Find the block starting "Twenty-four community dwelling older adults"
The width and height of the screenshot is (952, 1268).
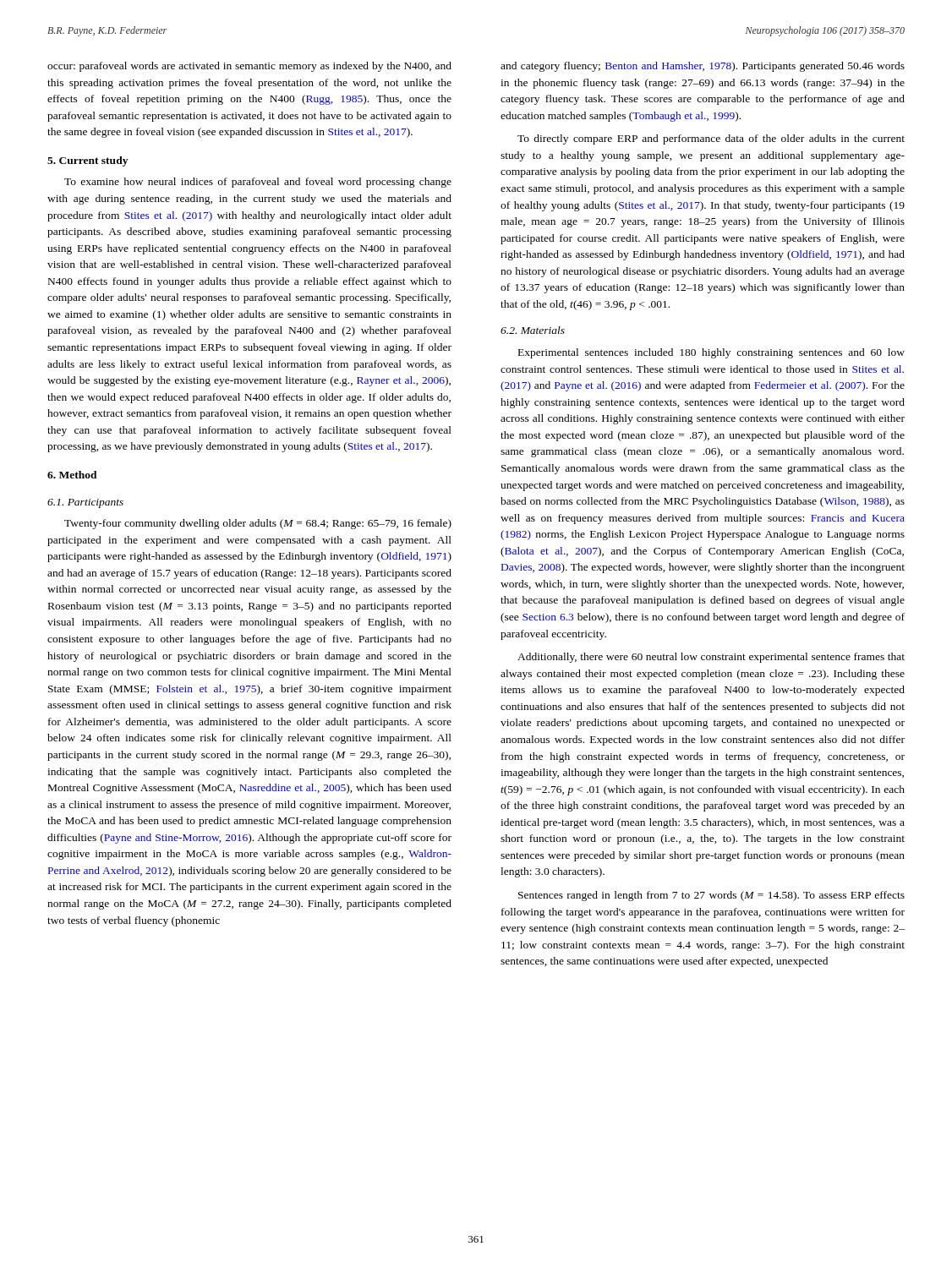[x=249, y=722]
